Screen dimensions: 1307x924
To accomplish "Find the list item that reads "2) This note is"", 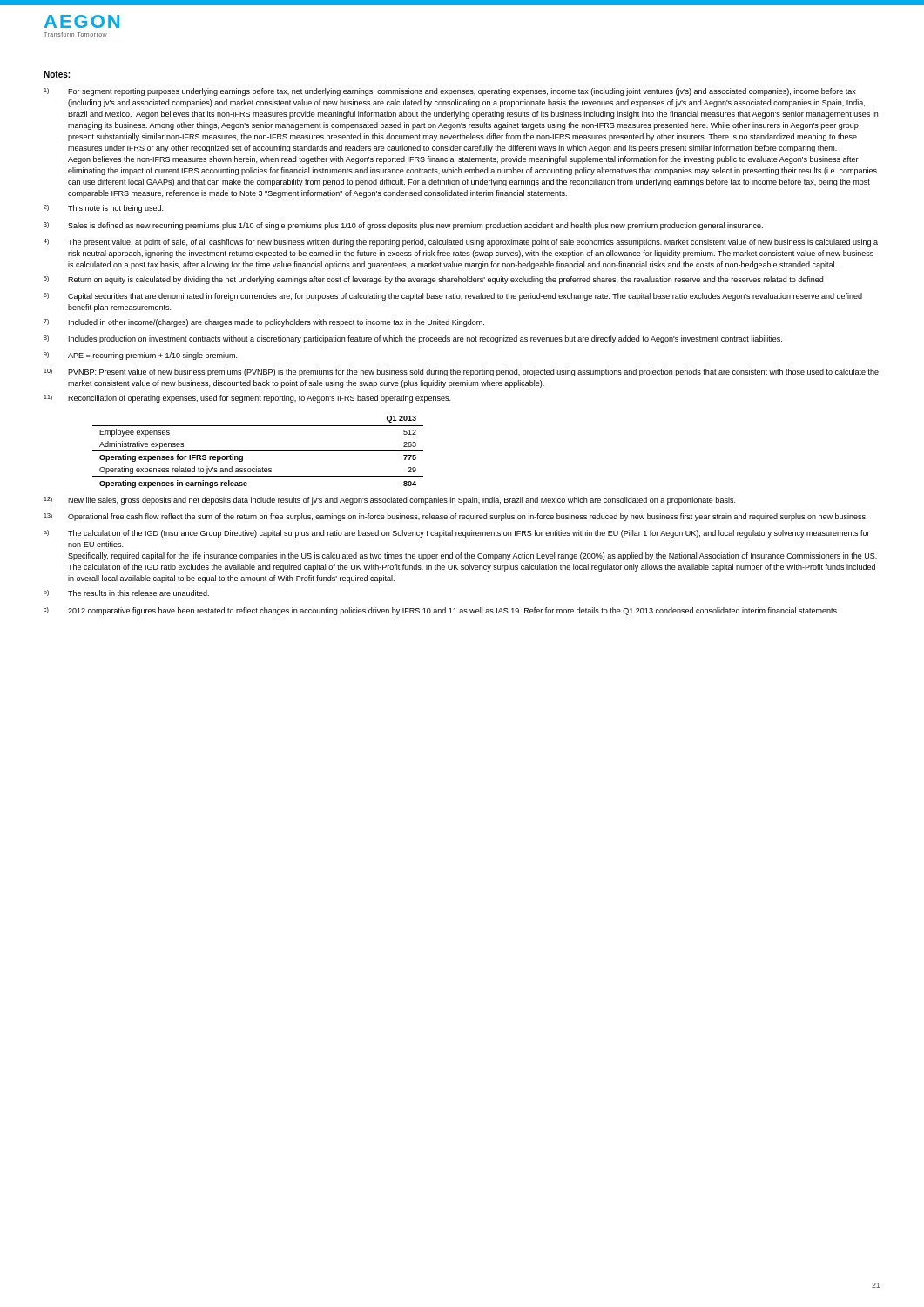I will (x=103, y=209).
